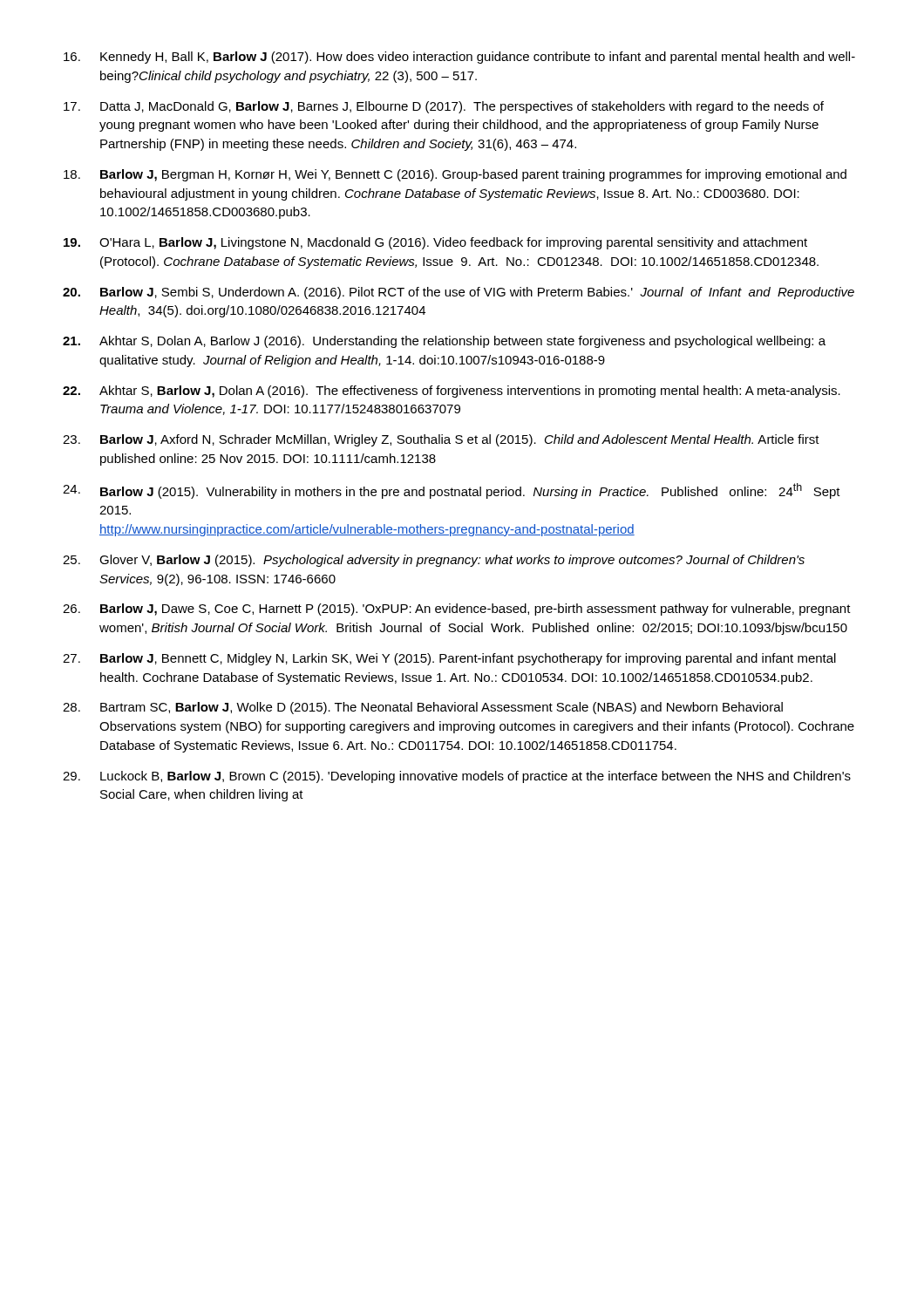Viewport: 924px width, 1308px height.
Task: Locate the element starting "18. Barlow J,"
Action: pyautogui.click(x=462, y=193)
